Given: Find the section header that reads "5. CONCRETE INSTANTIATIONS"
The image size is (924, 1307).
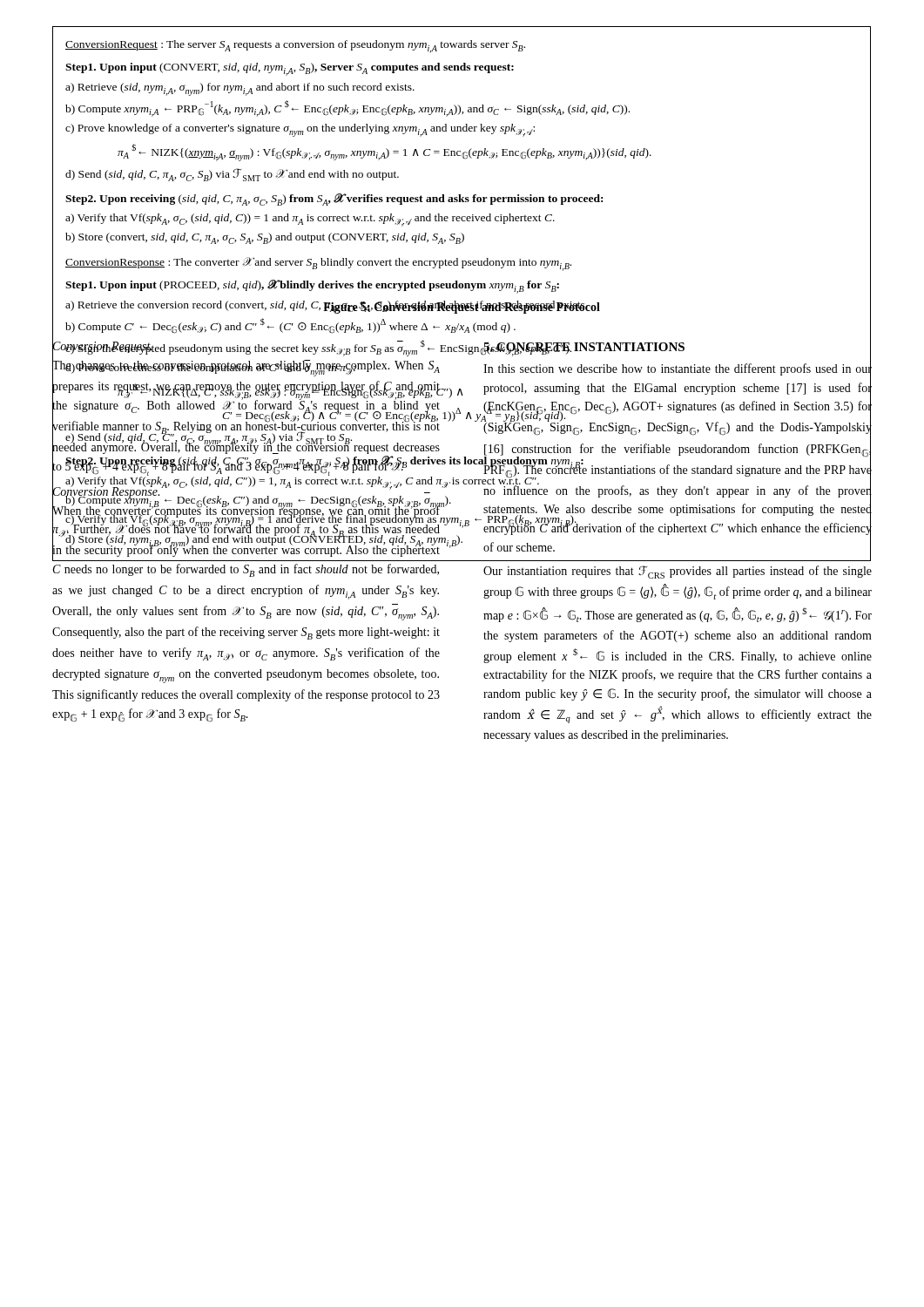Looking at the screenshot, I should (x=584, y=347).
